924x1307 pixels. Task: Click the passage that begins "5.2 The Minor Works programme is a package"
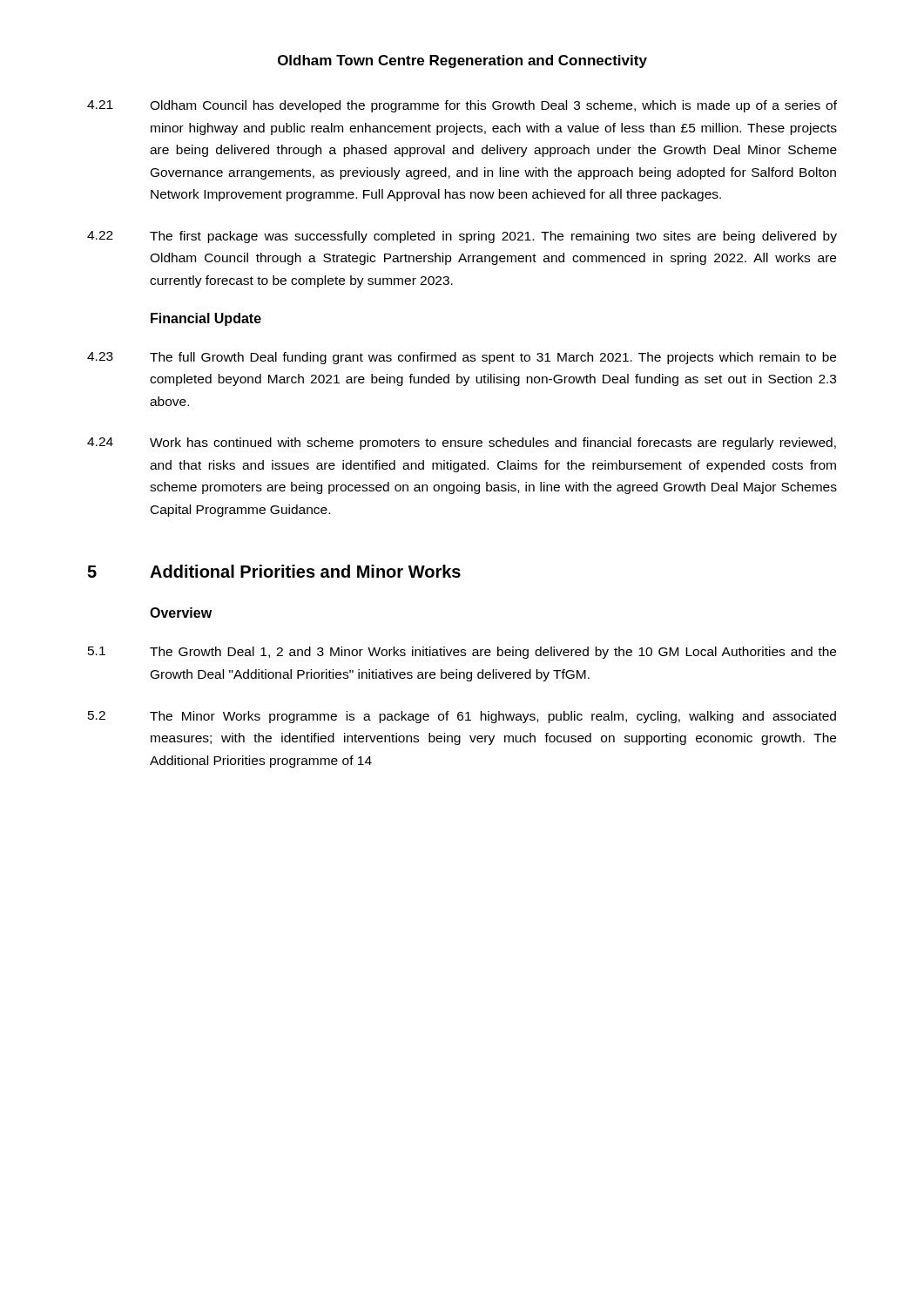tap(462, 738)
